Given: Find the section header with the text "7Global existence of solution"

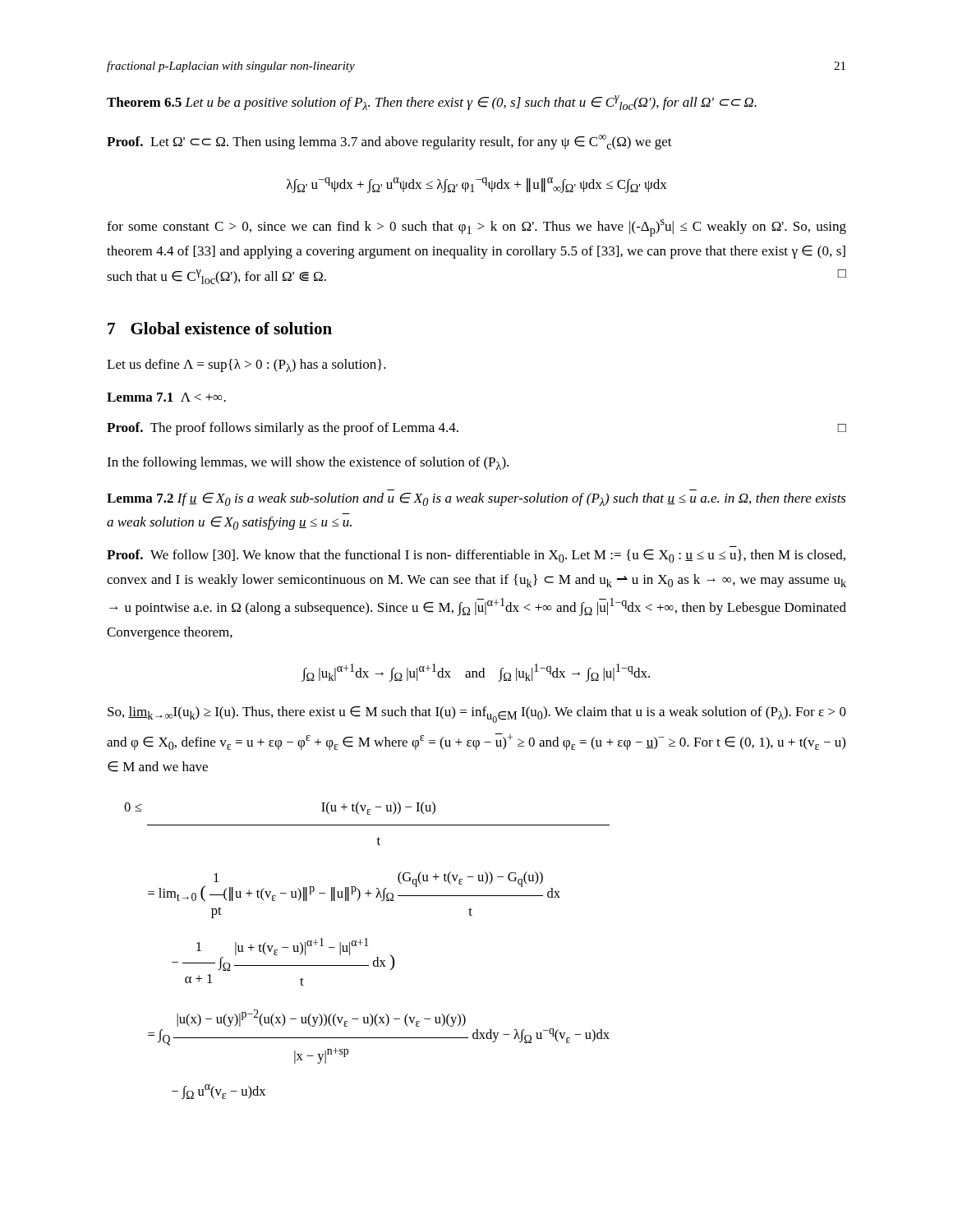Looking at the screenshot, I should point(220,328).
